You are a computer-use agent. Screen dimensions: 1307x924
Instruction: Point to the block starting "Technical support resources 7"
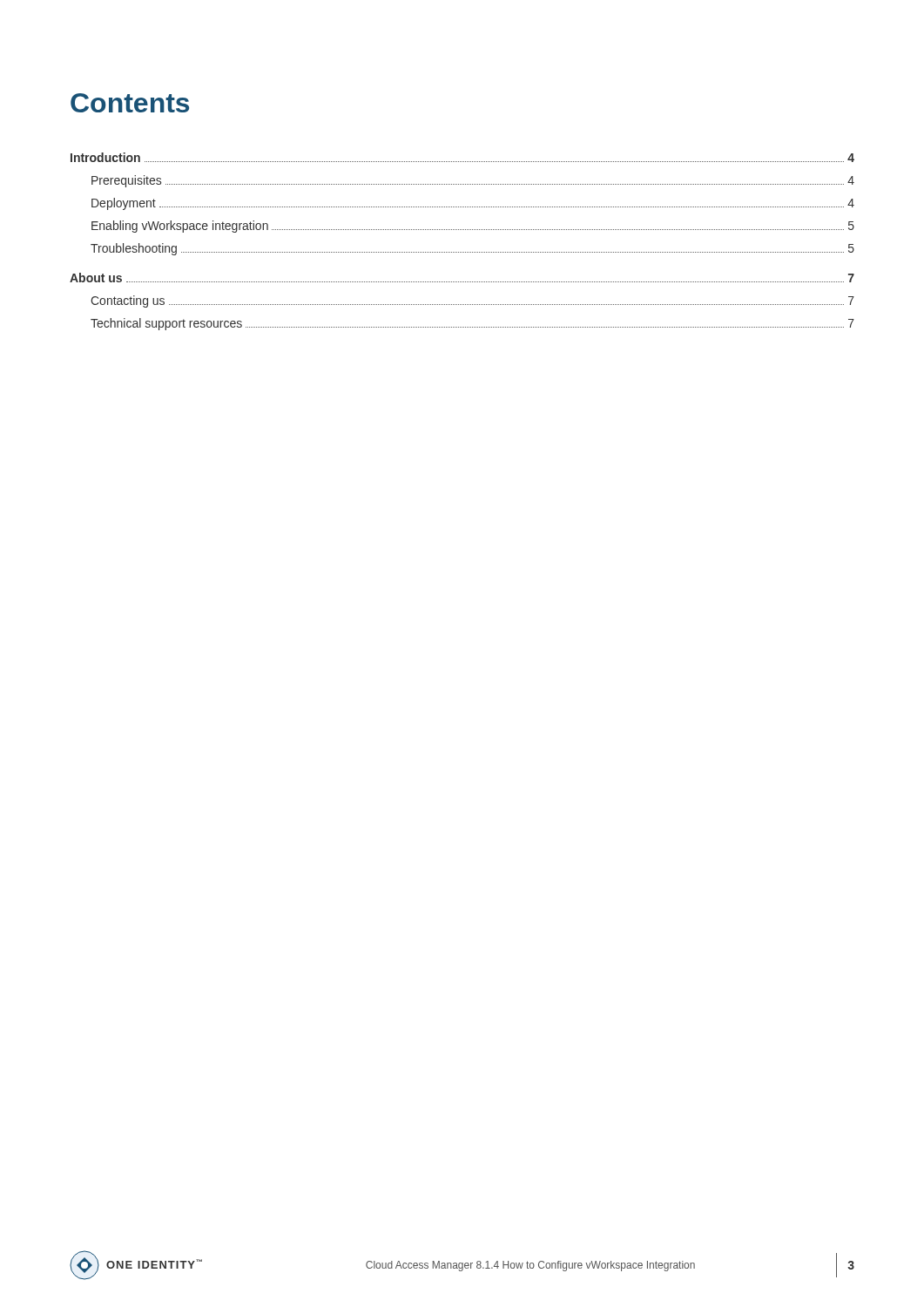472,323
